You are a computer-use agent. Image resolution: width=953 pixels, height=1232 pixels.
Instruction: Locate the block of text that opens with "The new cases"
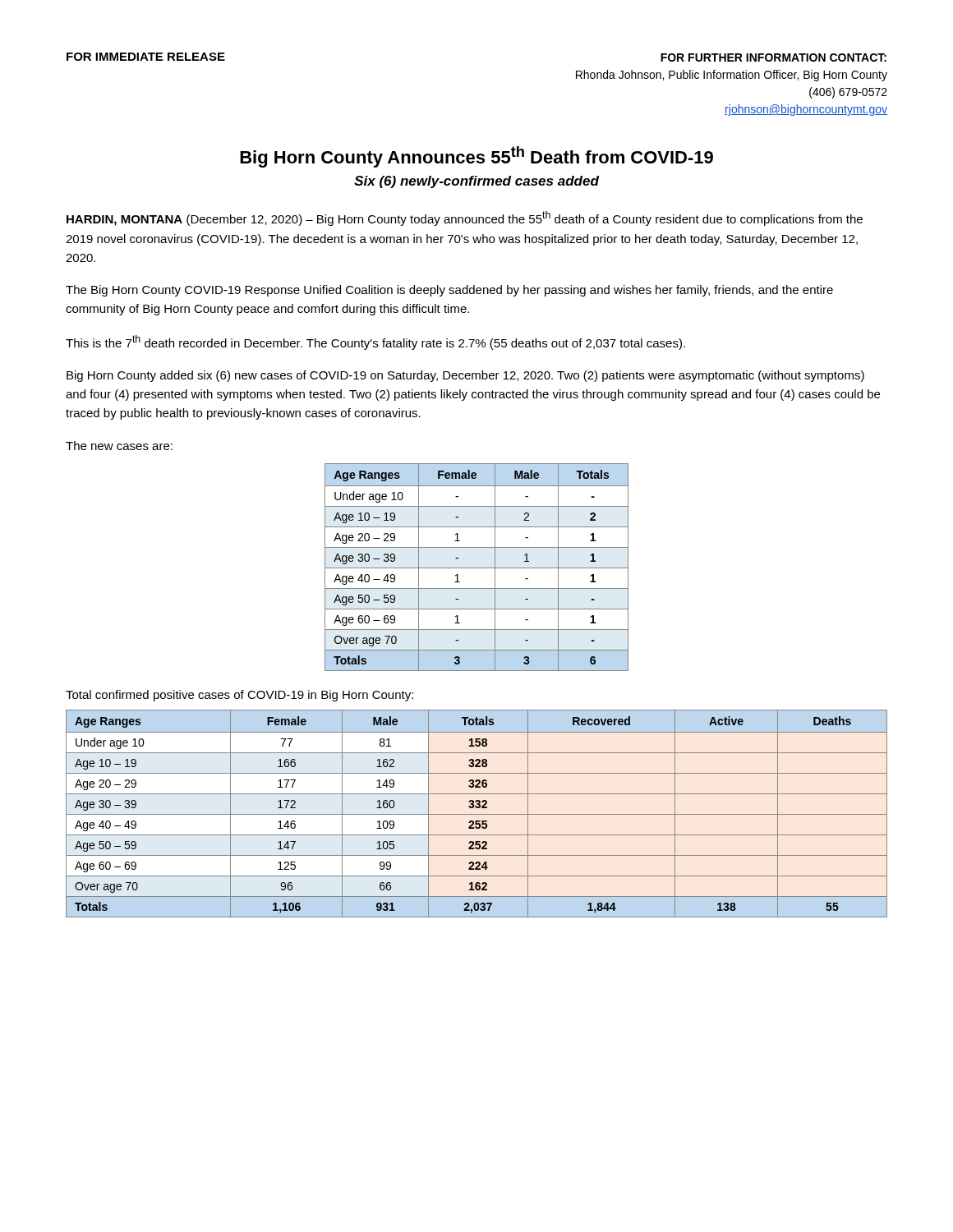120,445
